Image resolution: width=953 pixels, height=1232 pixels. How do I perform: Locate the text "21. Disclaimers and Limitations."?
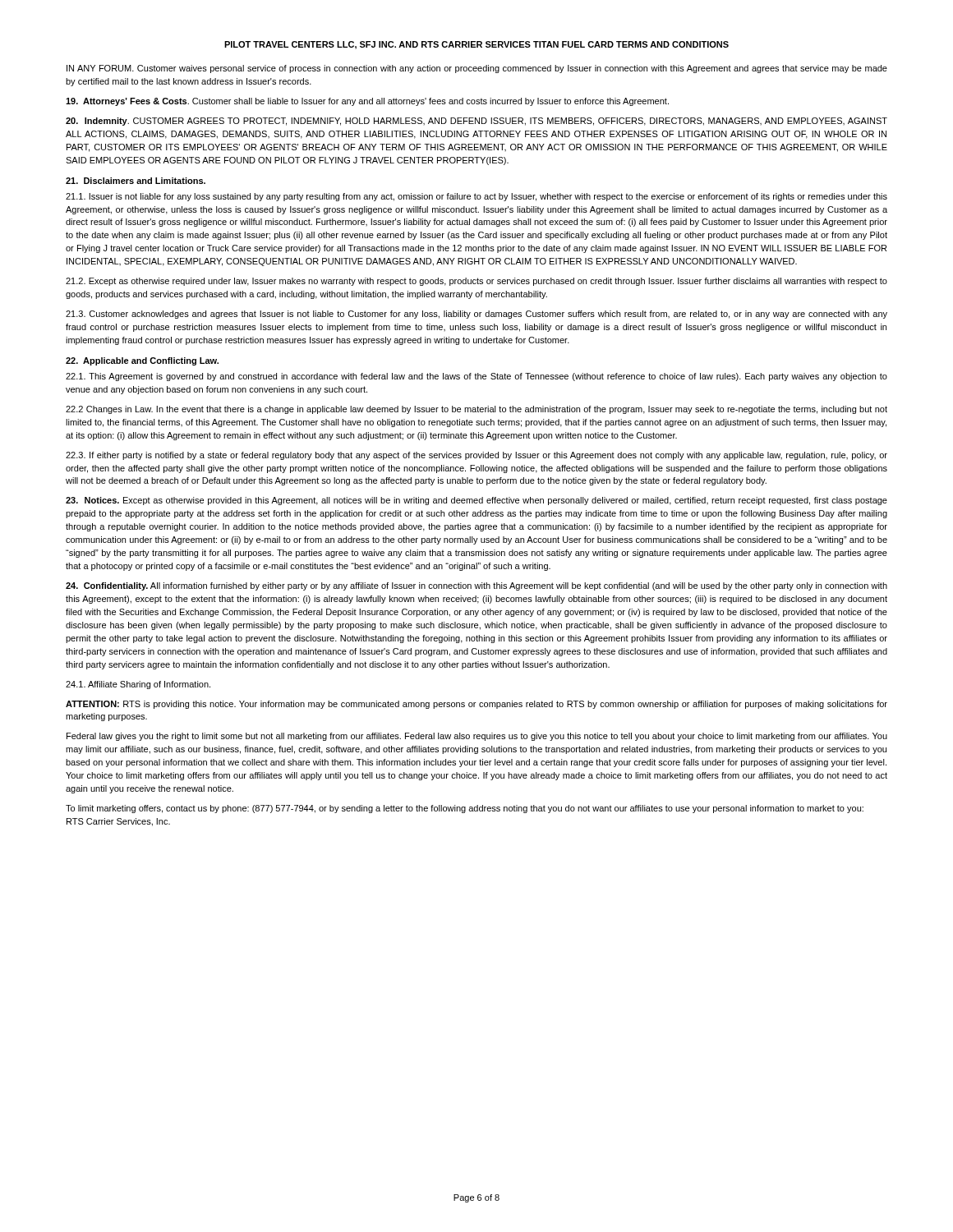[x=136, y=180]
